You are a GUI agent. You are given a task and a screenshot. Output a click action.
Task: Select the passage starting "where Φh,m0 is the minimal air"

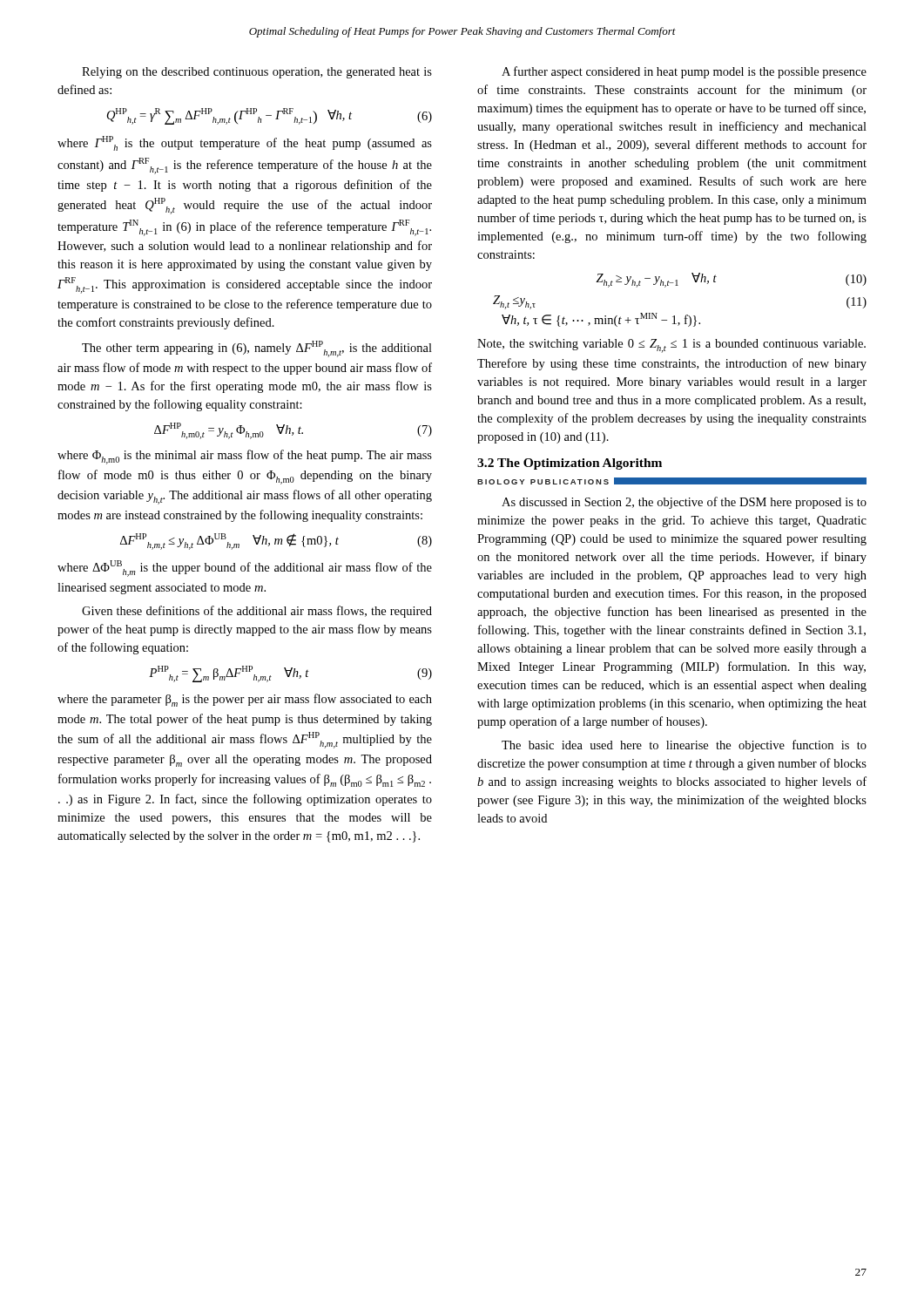tap(245, 485)
